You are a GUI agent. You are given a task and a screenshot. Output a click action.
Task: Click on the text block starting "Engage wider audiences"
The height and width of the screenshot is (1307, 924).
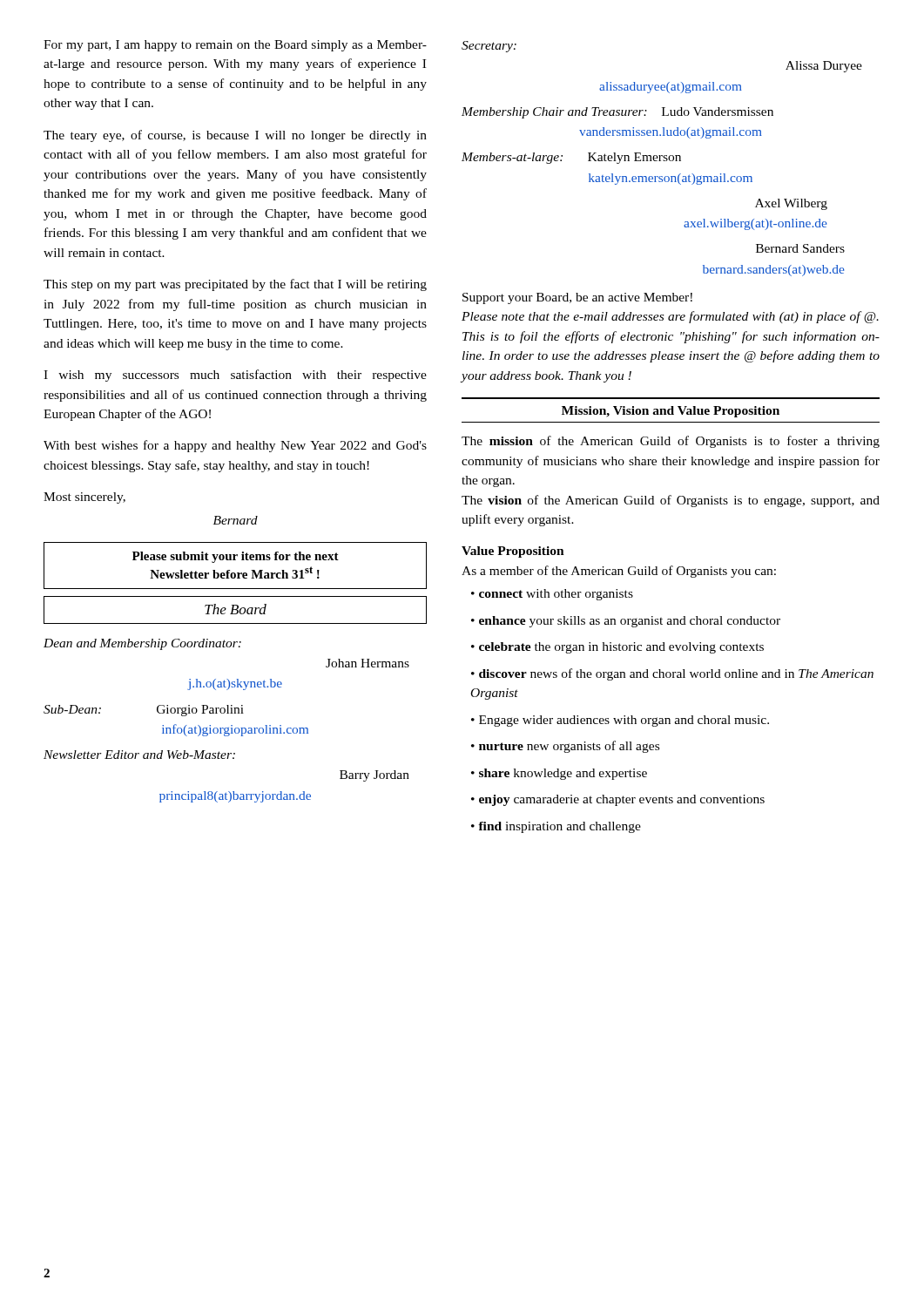pyautogui.click(x=671, y=720)
